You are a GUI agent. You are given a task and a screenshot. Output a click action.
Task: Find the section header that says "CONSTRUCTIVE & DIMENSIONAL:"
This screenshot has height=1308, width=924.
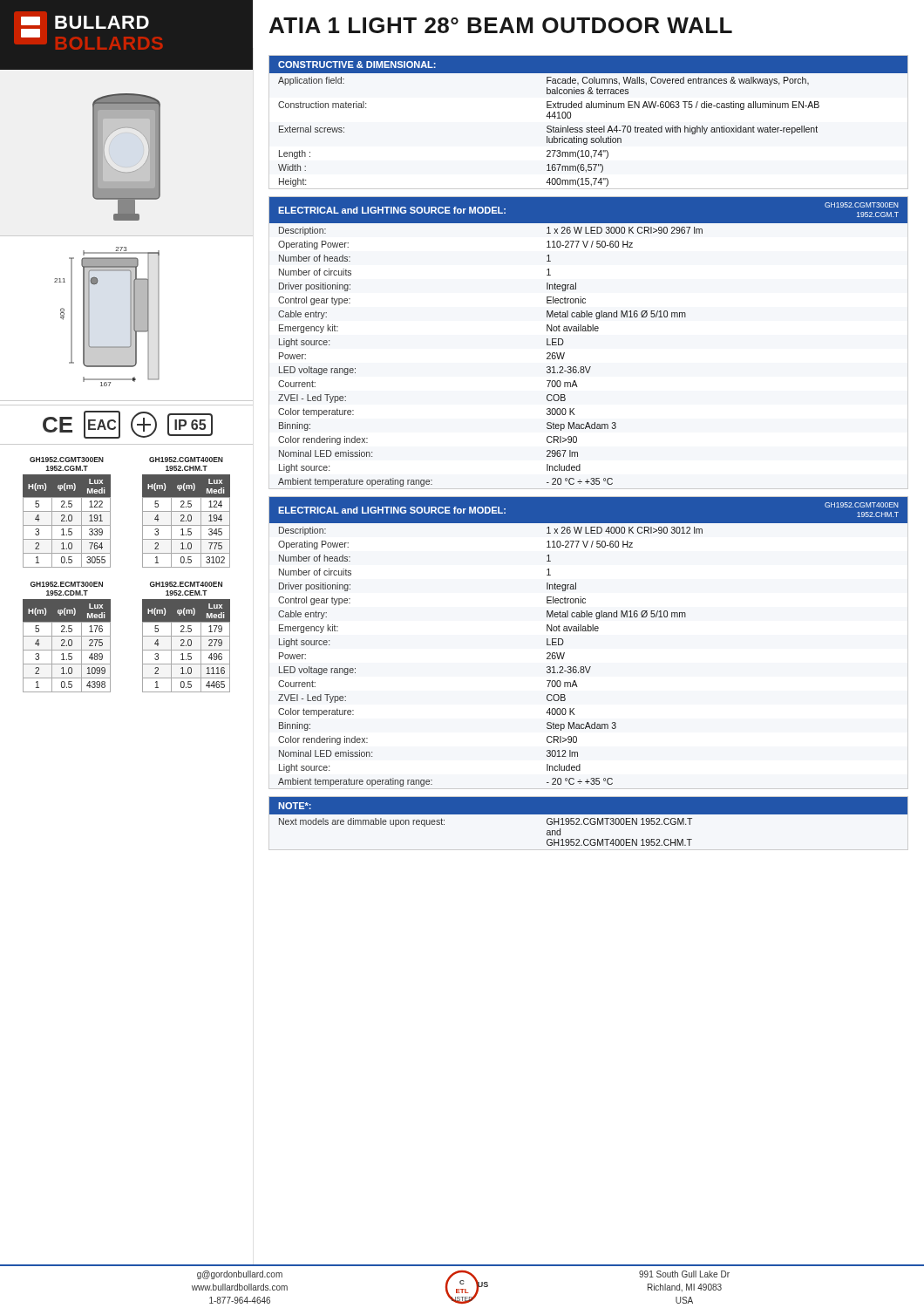click(x=357, y=64)
